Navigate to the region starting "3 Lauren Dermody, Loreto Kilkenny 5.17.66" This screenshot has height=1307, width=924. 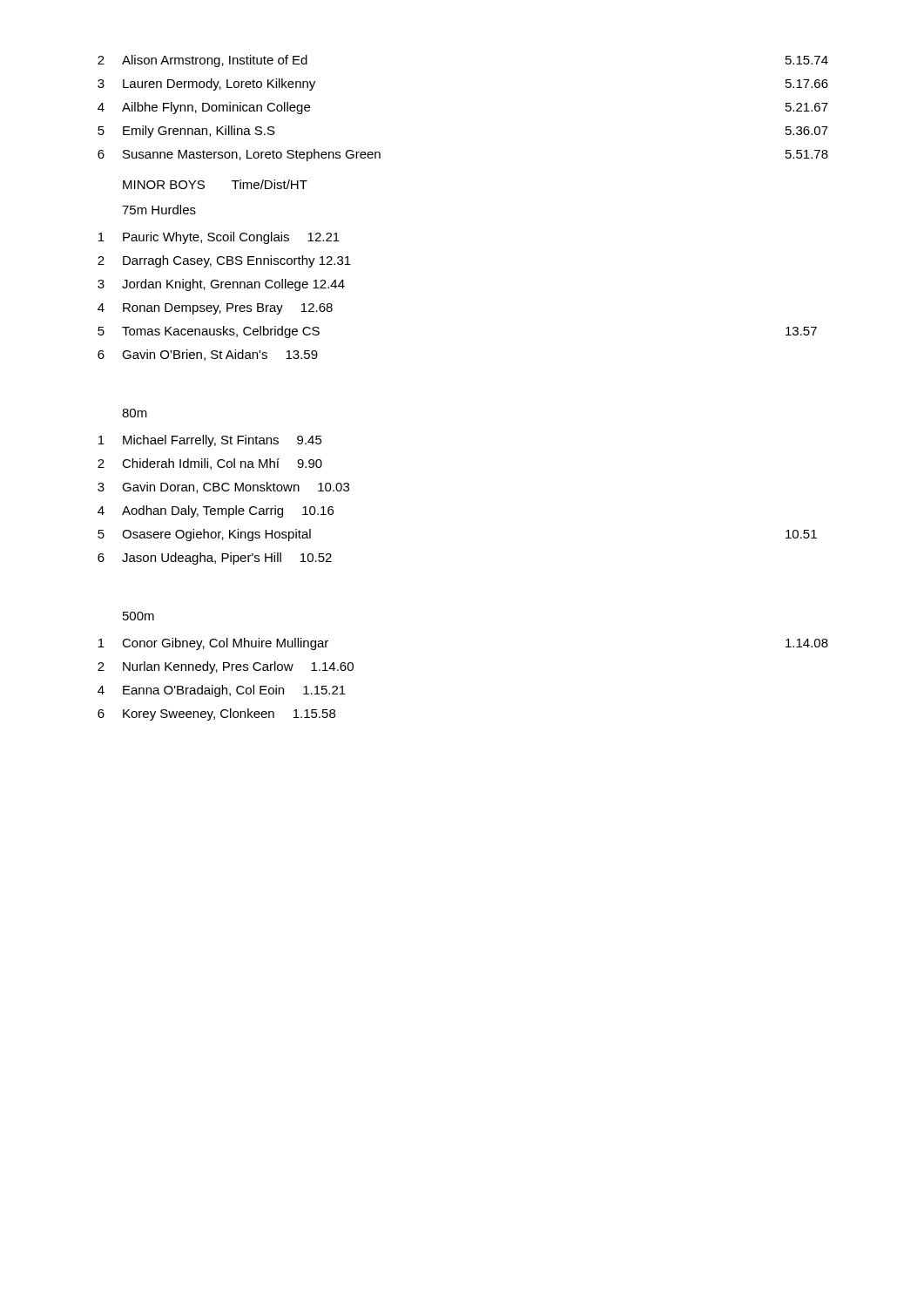214,84
